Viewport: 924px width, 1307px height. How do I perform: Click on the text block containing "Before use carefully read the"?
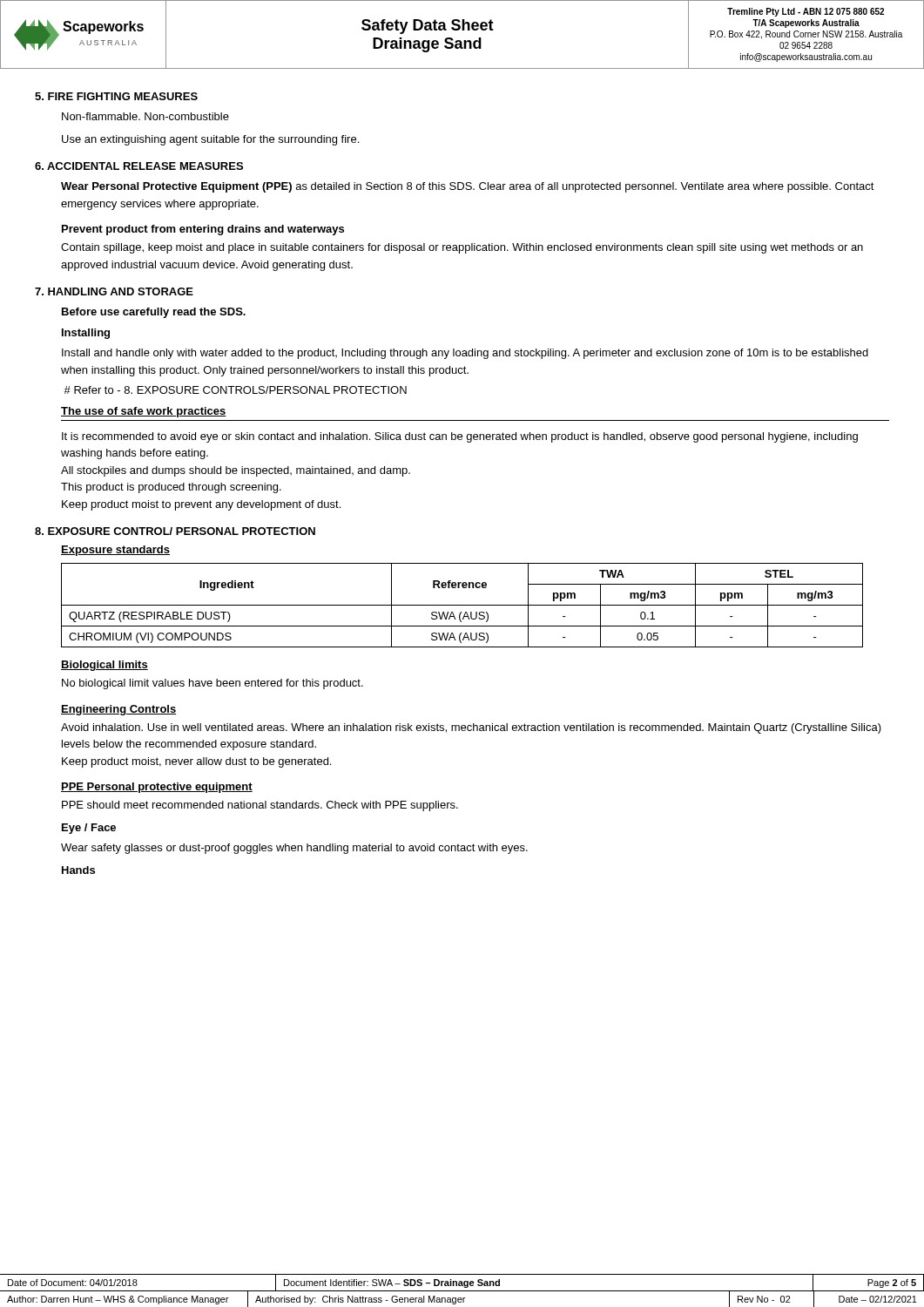[x=153, y=311]
